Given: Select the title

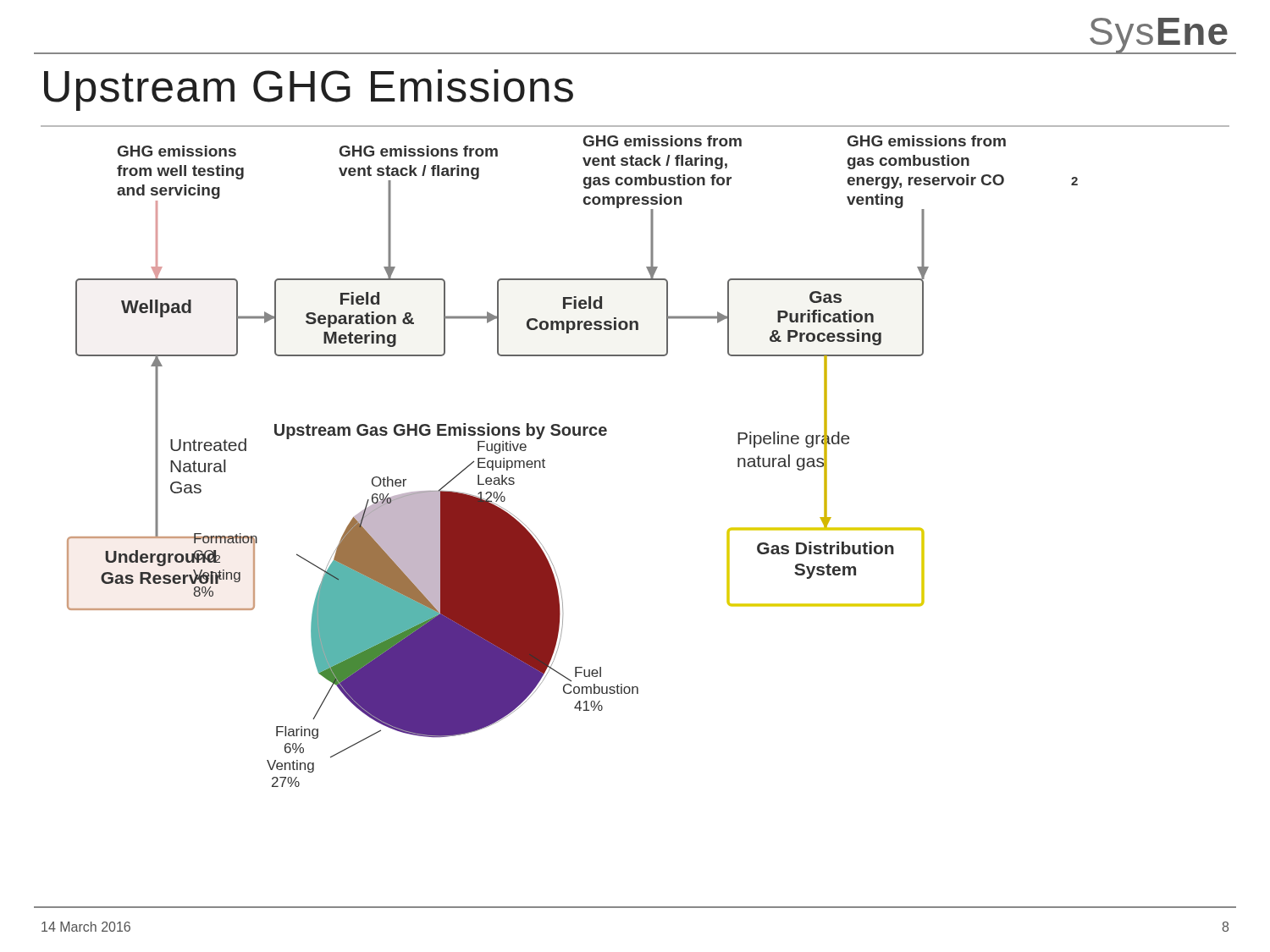Looking at the screenshot, I should 308,86.
